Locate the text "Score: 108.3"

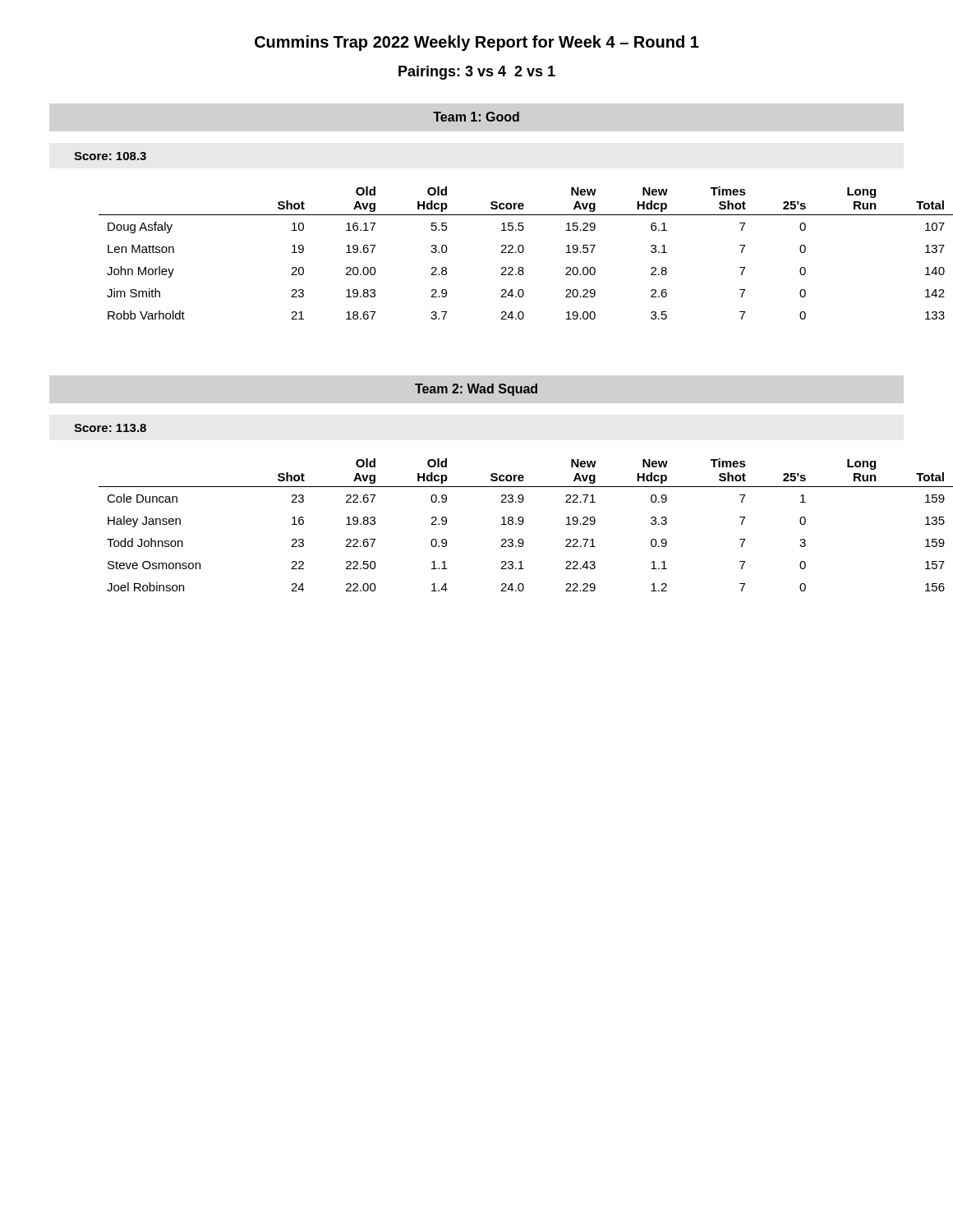(110, 156)
